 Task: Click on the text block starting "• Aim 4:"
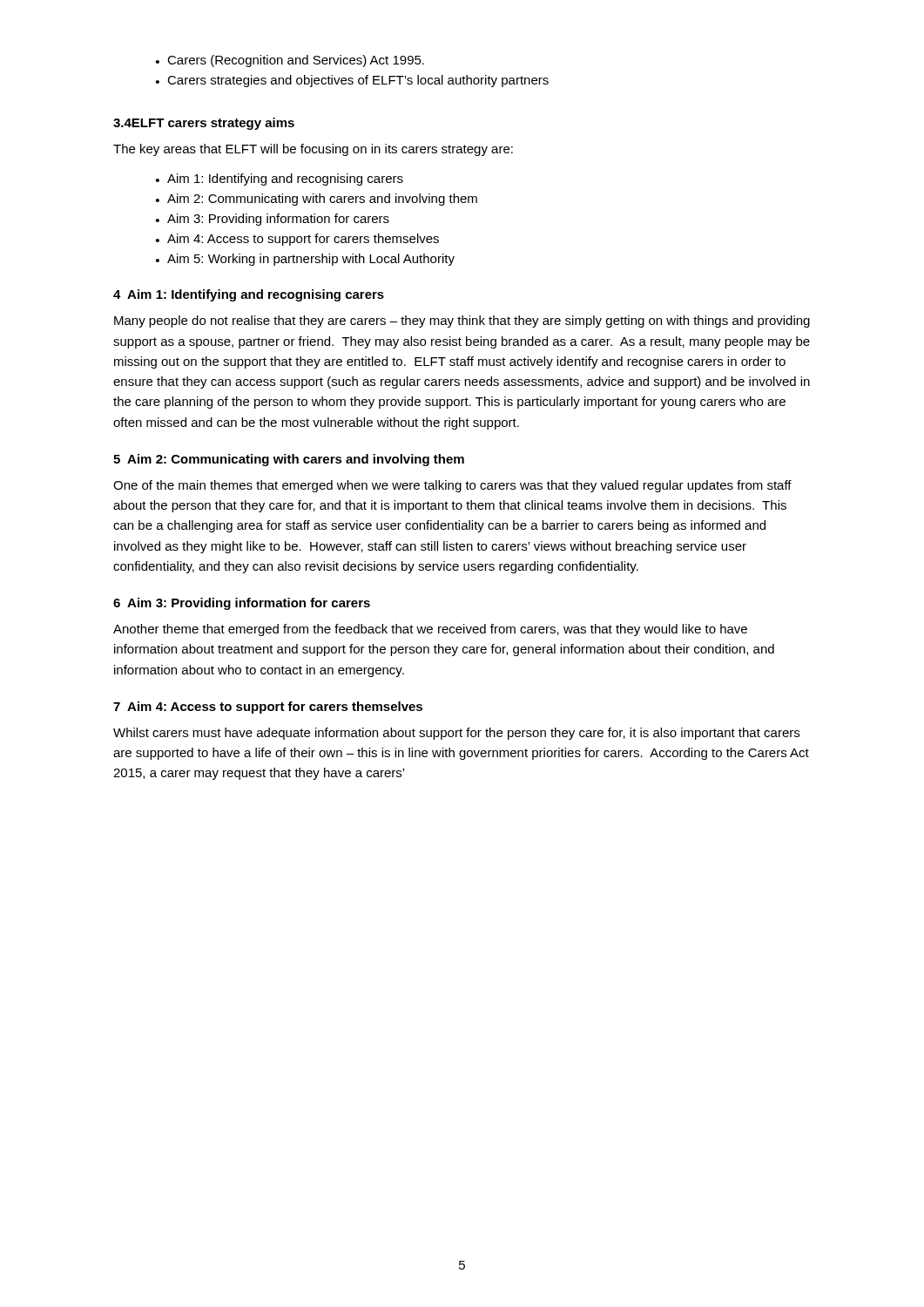(x=297, y=240)
